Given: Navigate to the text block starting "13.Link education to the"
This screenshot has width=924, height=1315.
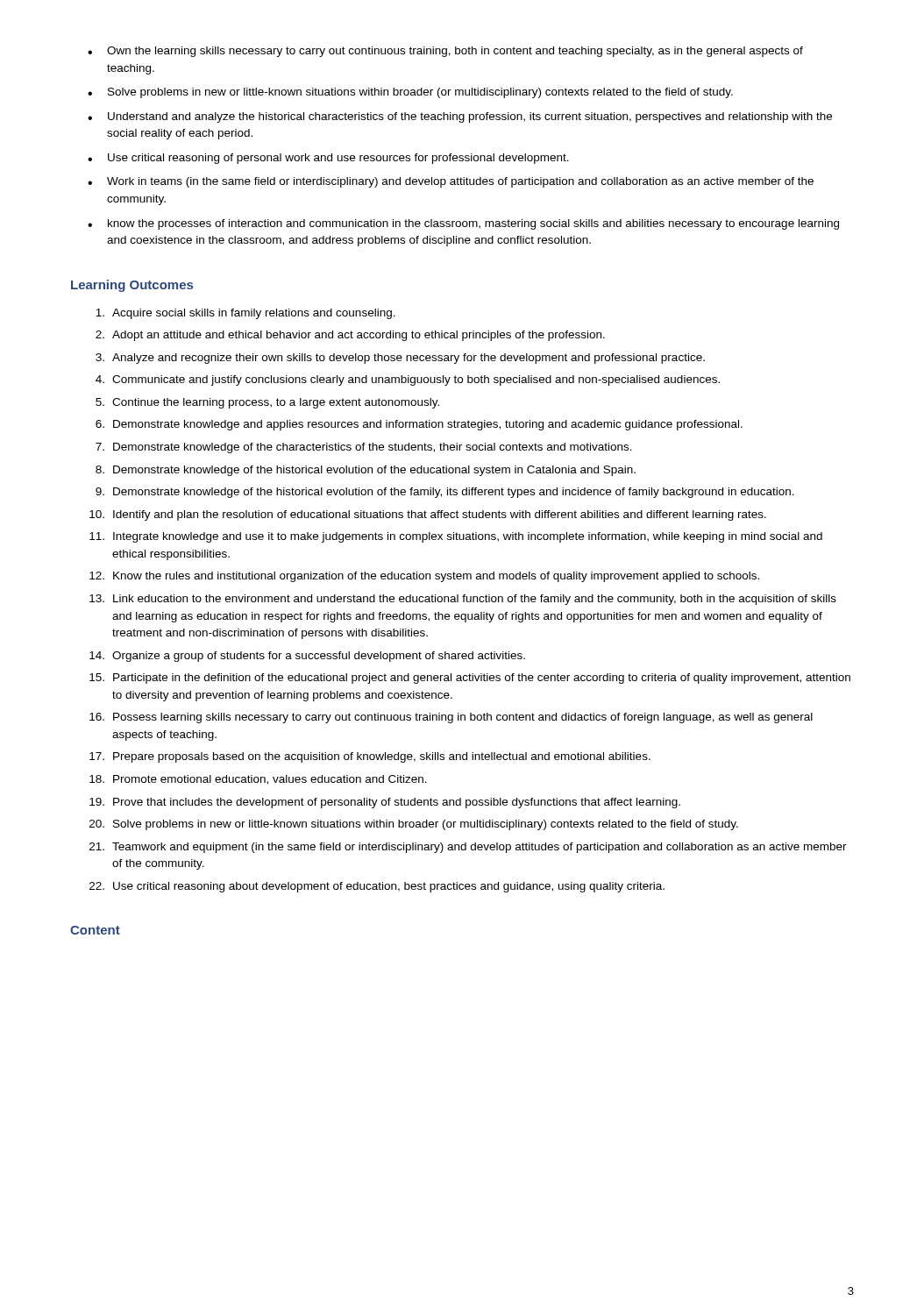Looking at the screenshot, I should coord(466,616).
